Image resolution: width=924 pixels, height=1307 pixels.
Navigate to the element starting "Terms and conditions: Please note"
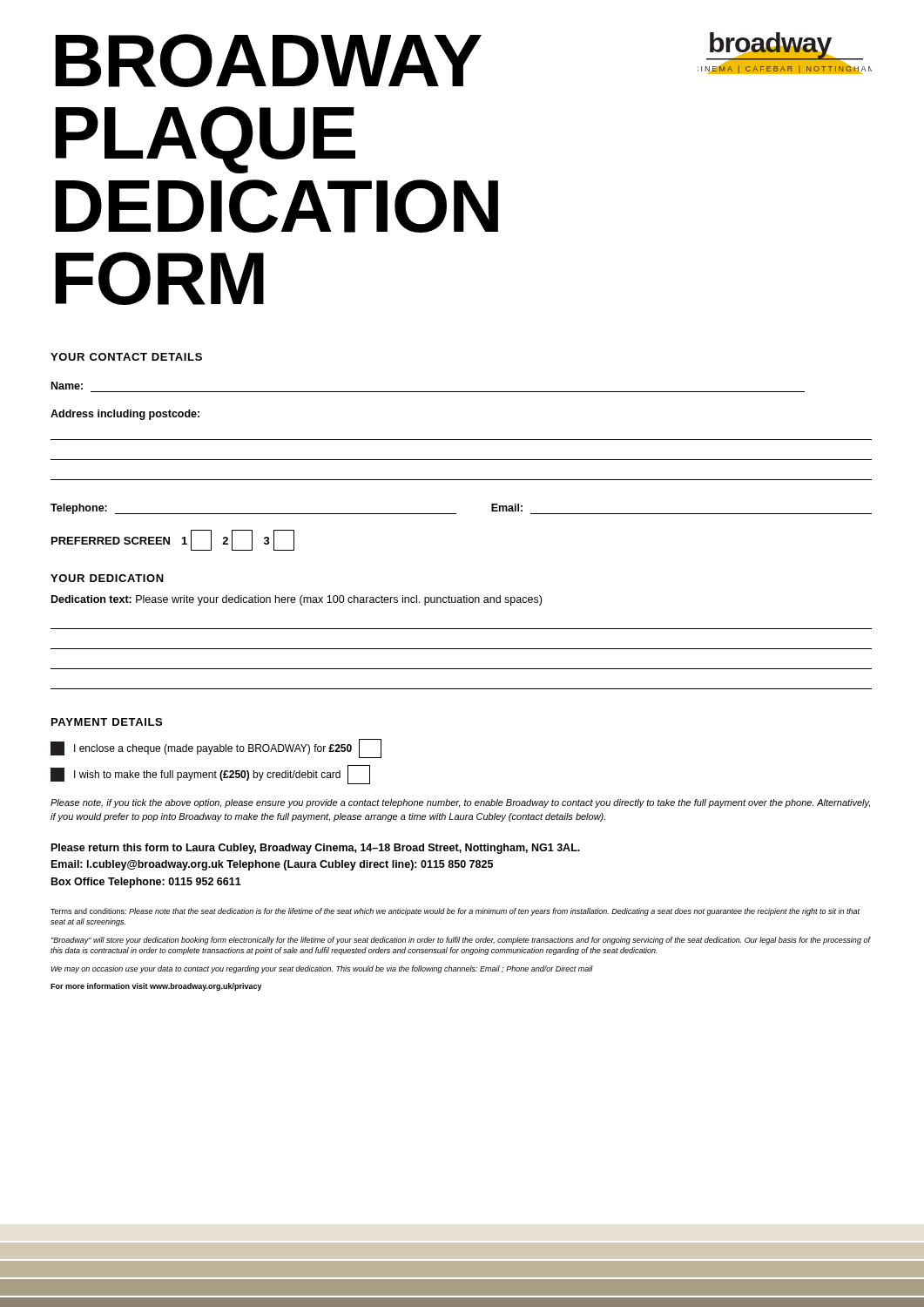click(455, 917)
